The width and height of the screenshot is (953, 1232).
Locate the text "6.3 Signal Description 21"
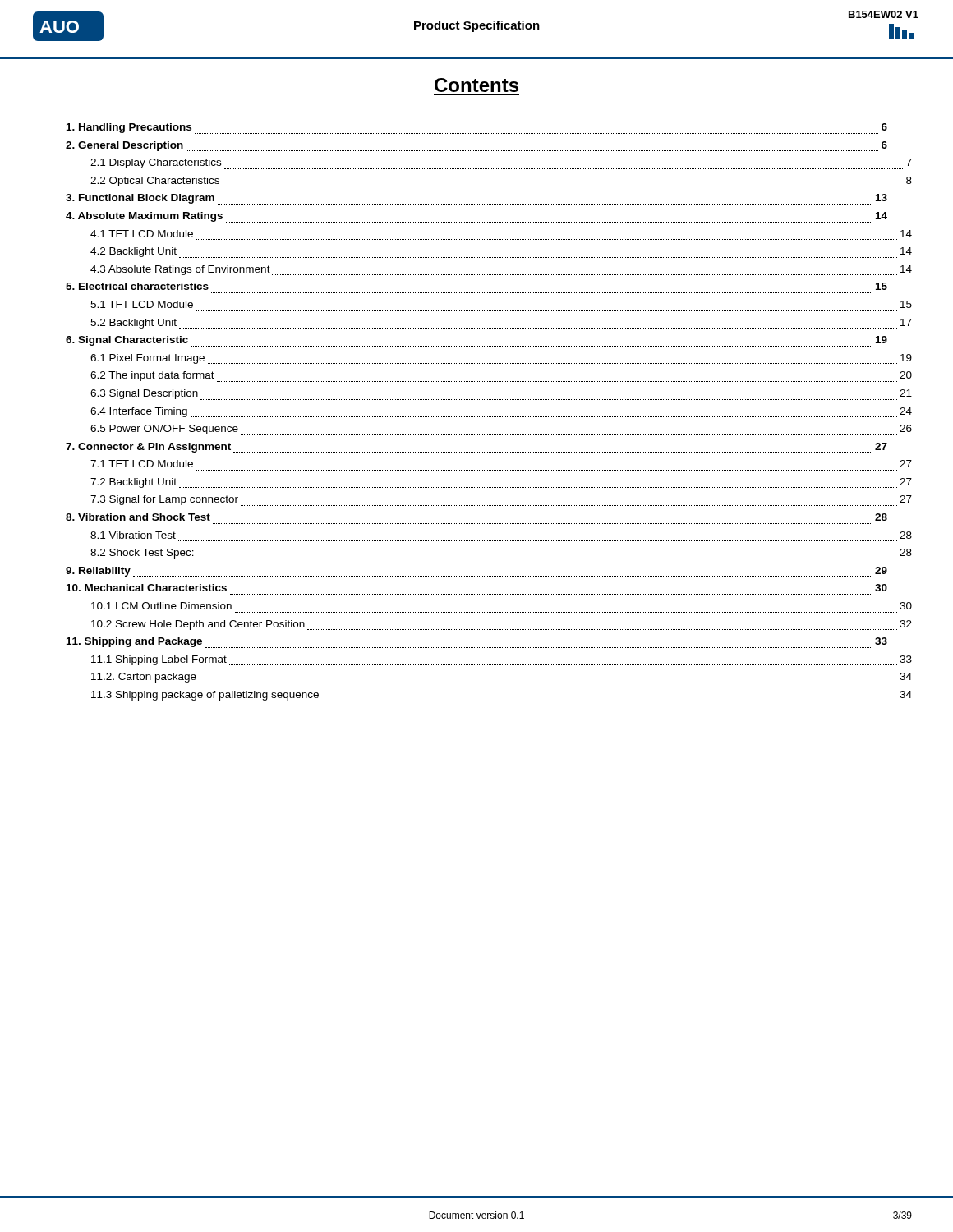(x=501, y=393)
